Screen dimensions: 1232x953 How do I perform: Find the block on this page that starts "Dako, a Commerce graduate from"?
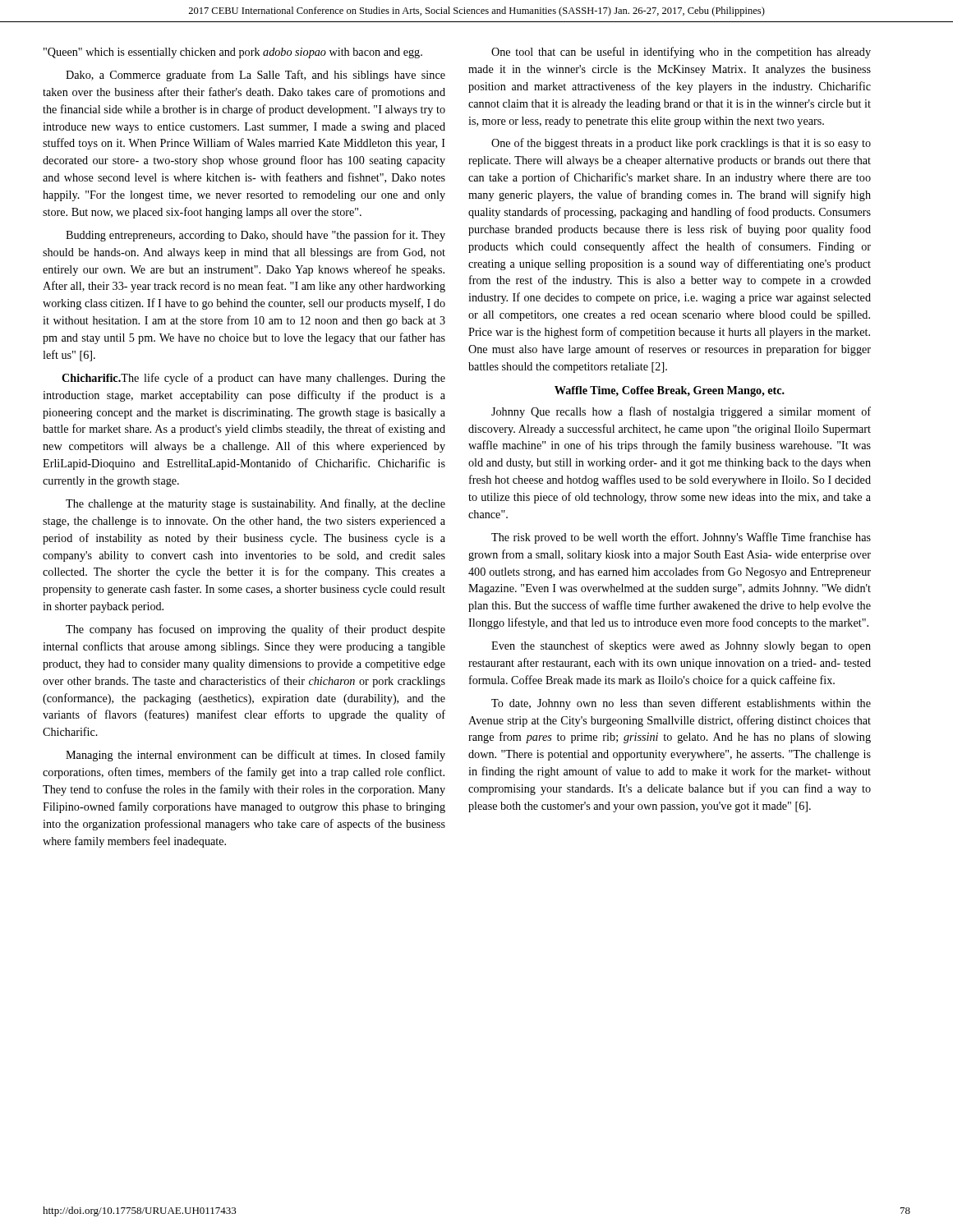pos(244,144)
